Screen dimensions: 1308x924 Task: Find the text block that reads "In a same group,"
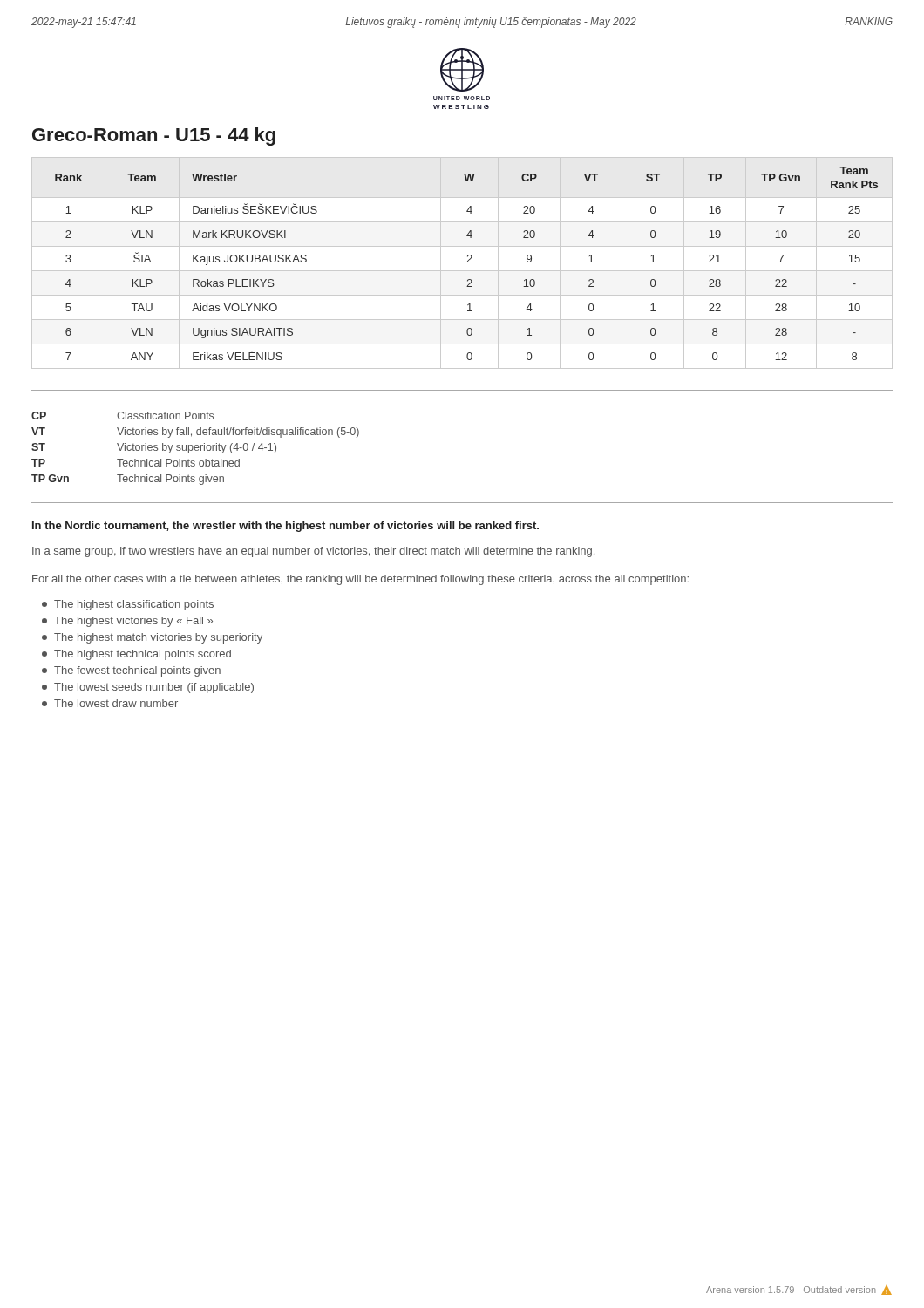(314, 551)
